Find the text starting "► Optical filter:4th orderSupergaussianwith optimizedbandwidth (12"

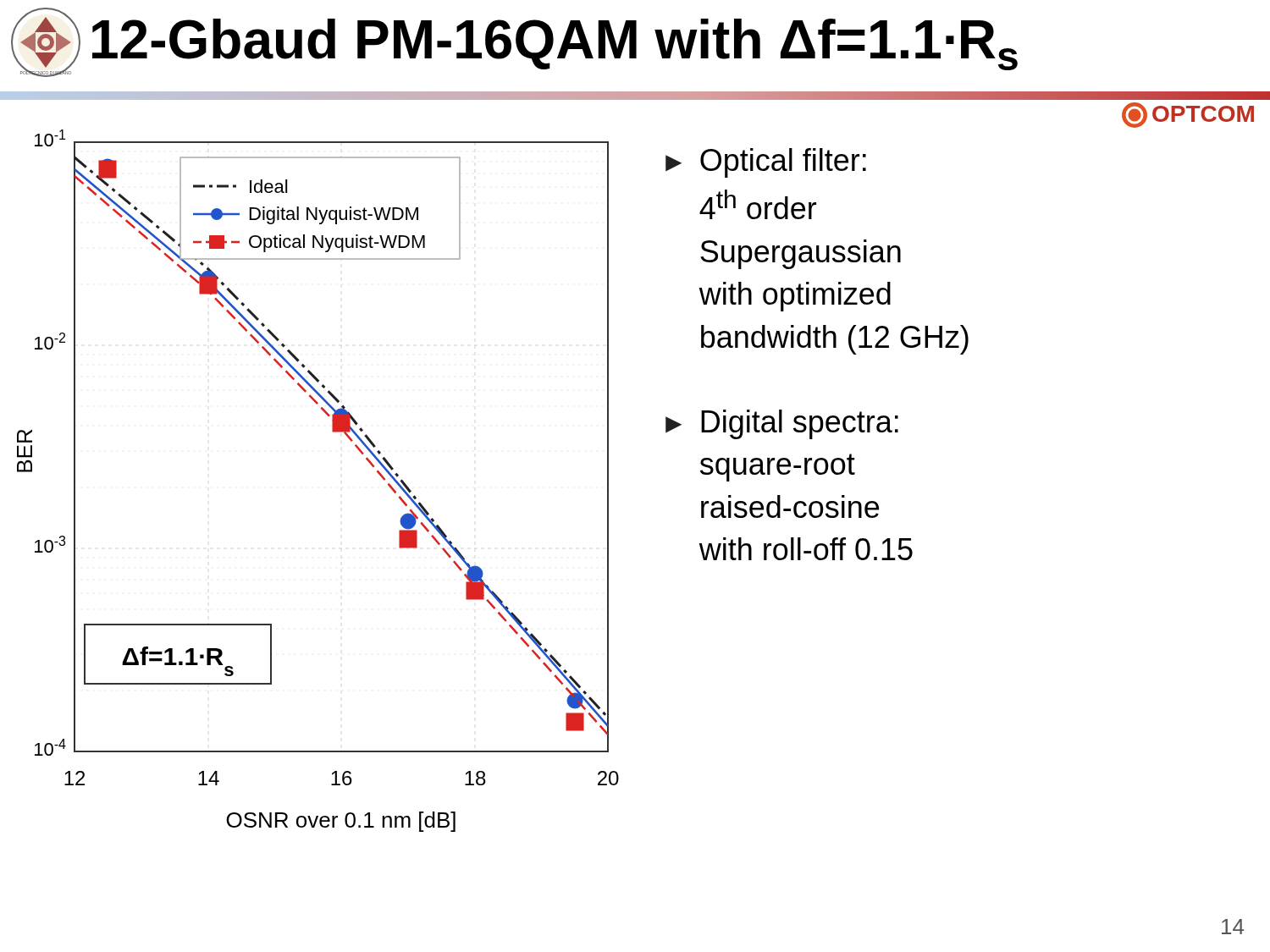815,249
